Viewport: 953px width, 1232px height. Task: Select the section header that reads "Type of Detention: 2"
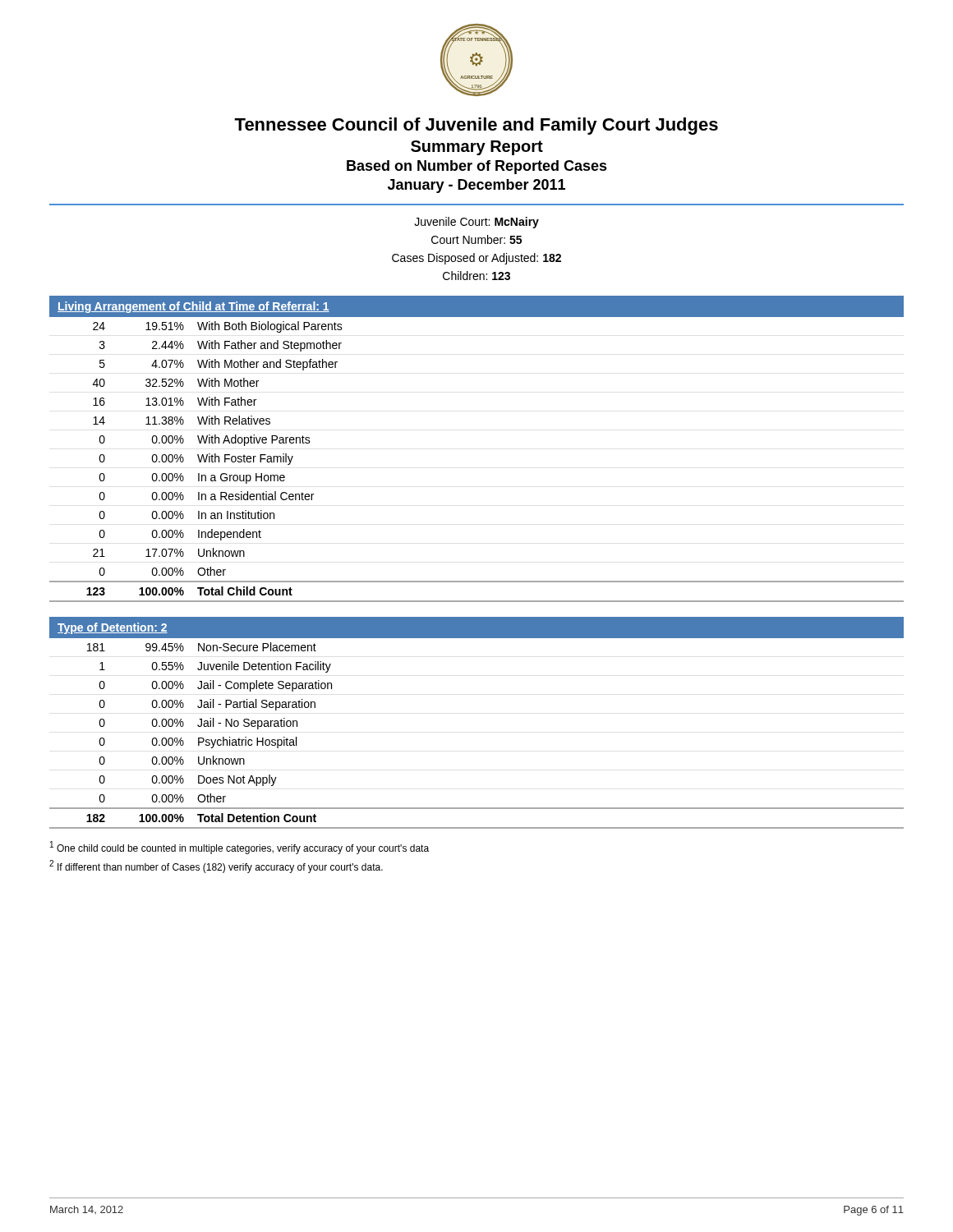pos(112,628)
